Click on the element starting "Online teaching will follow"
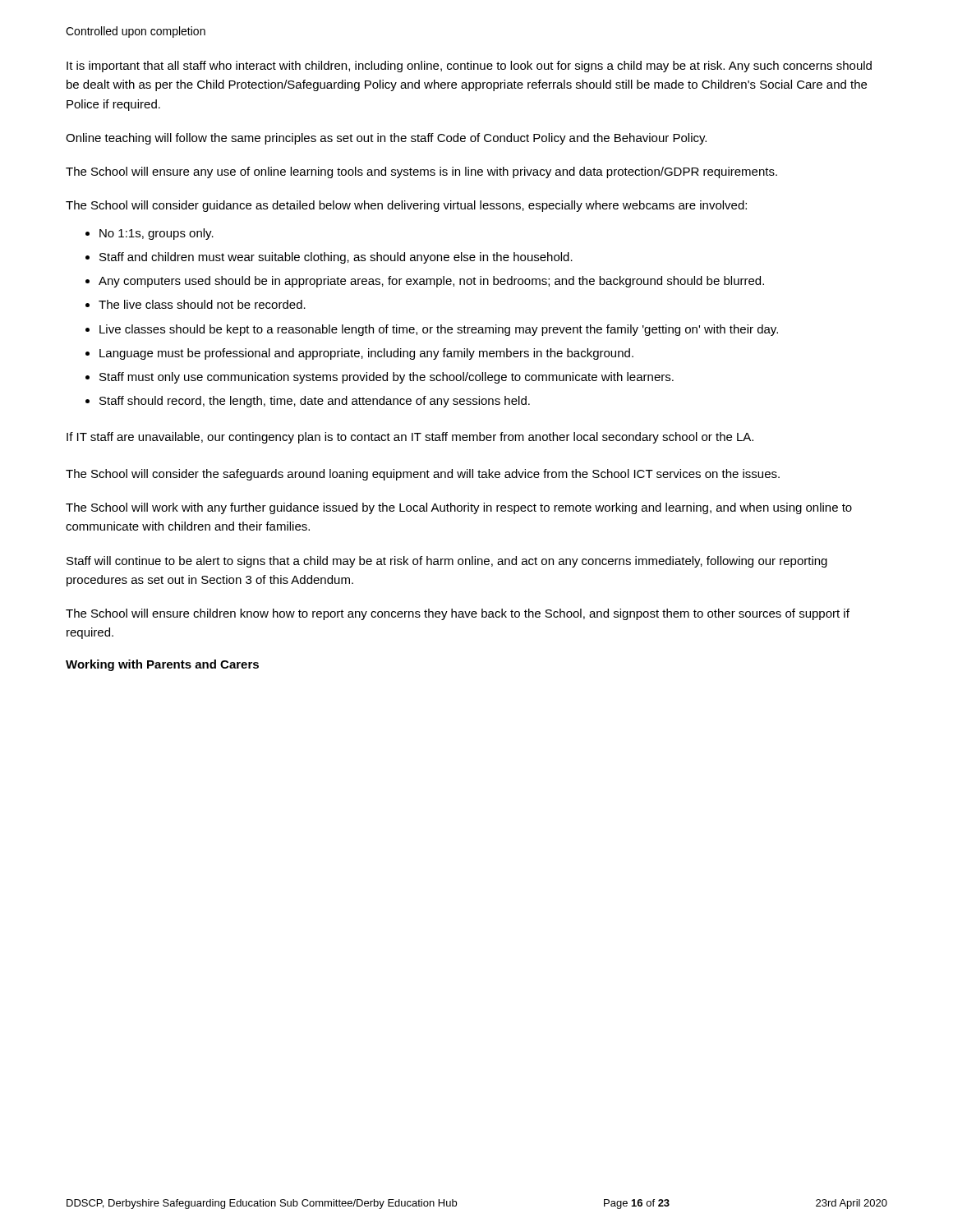Viewport: 953px width, 1232px height. 387,137
